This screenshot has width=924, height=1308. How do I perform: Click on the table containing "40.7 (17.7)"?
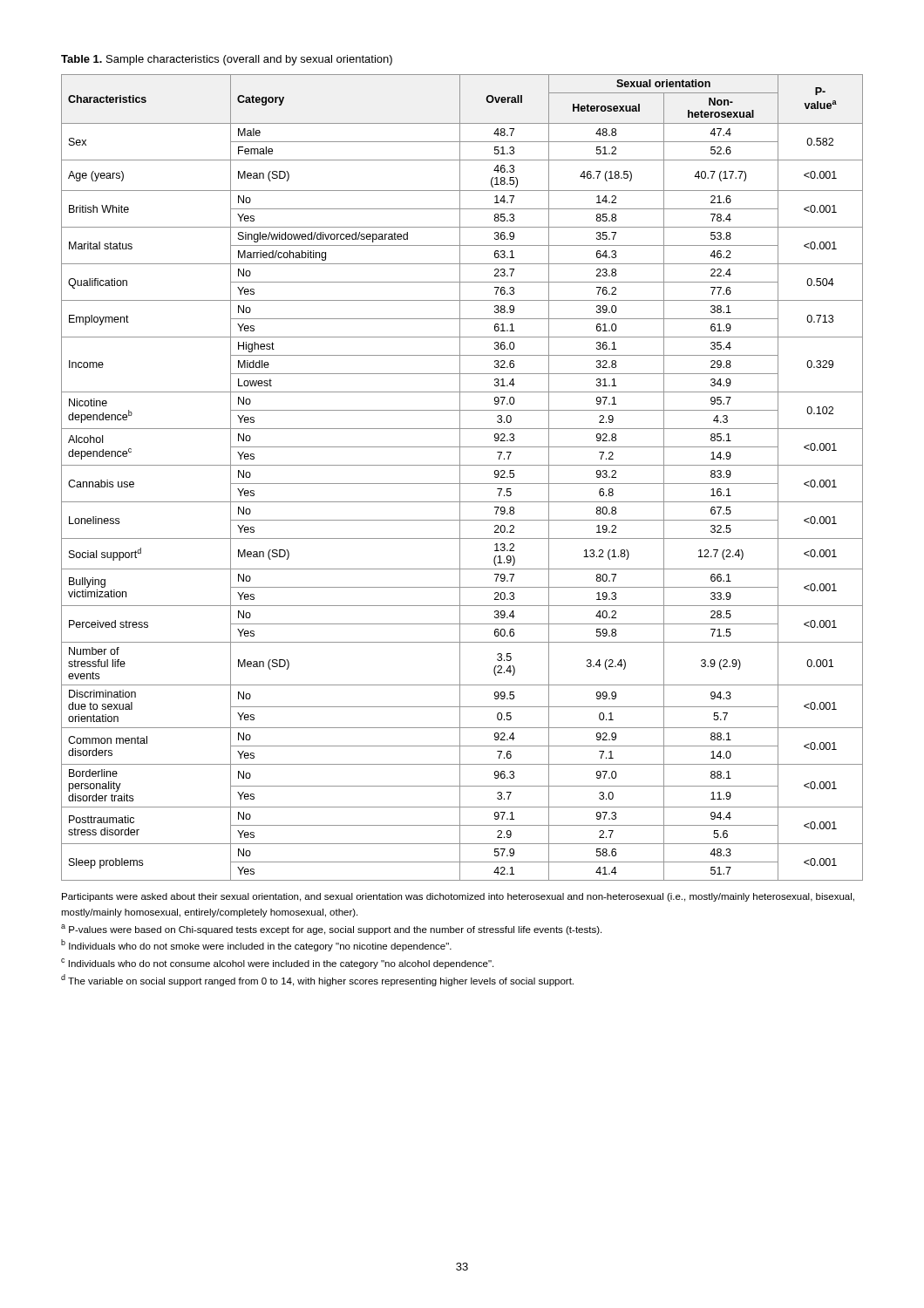pos(462,477)
